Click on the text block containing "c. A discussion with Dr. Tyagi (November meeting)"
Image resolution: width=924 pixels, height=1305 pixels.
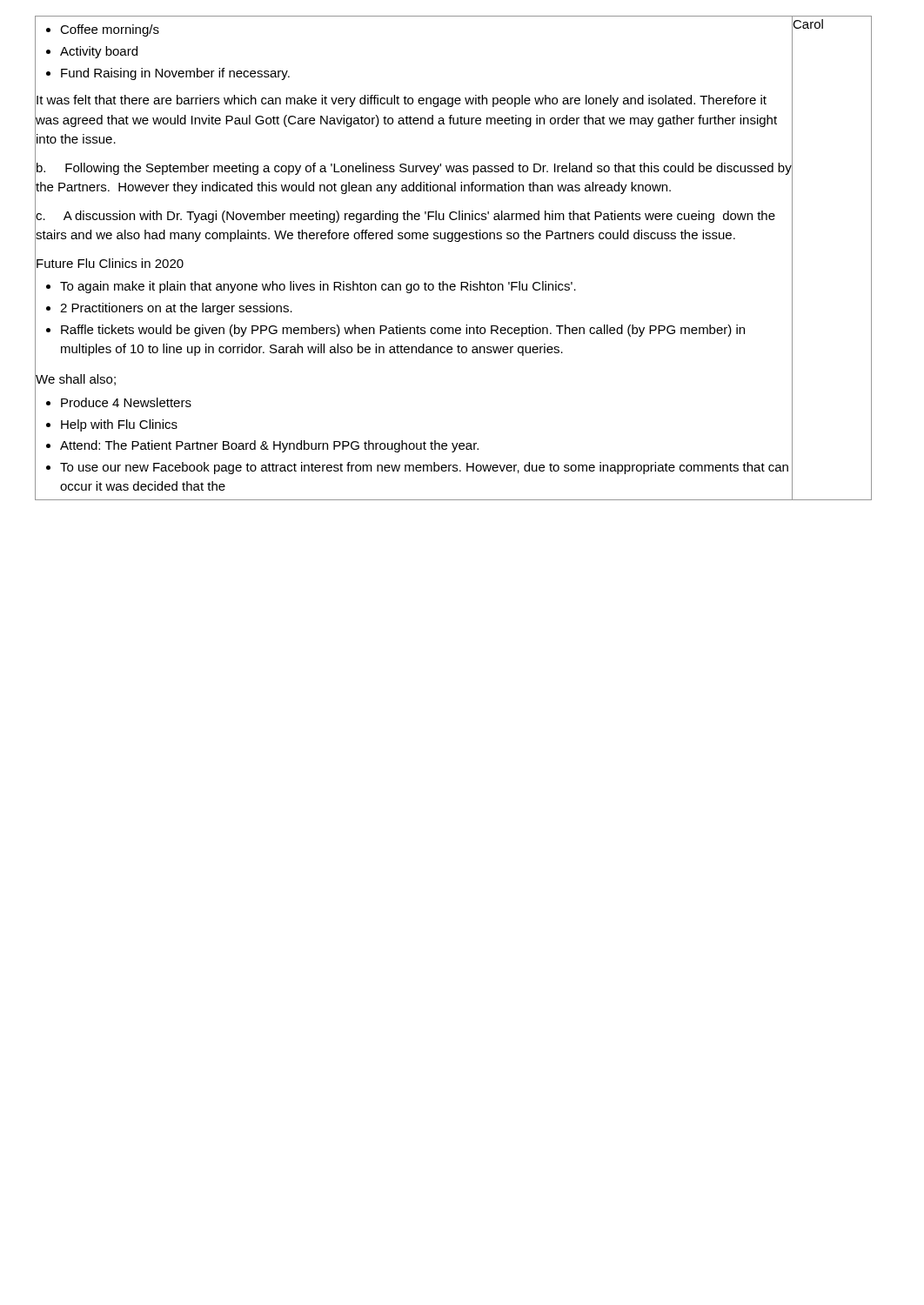point(405,225)
